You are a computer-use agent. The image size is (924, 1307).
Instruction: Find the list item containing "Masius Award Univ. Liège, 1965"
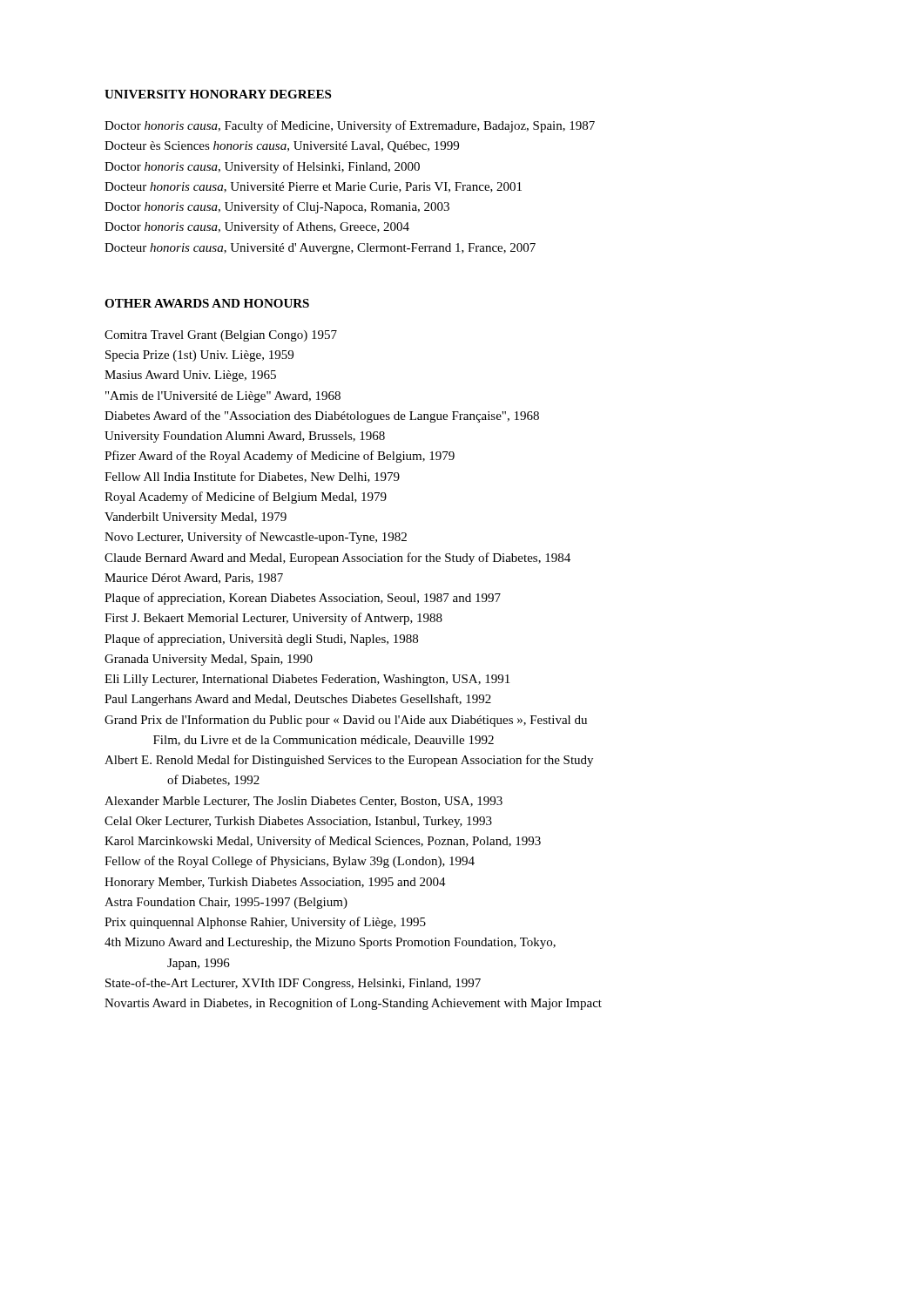tap(191, 375)
